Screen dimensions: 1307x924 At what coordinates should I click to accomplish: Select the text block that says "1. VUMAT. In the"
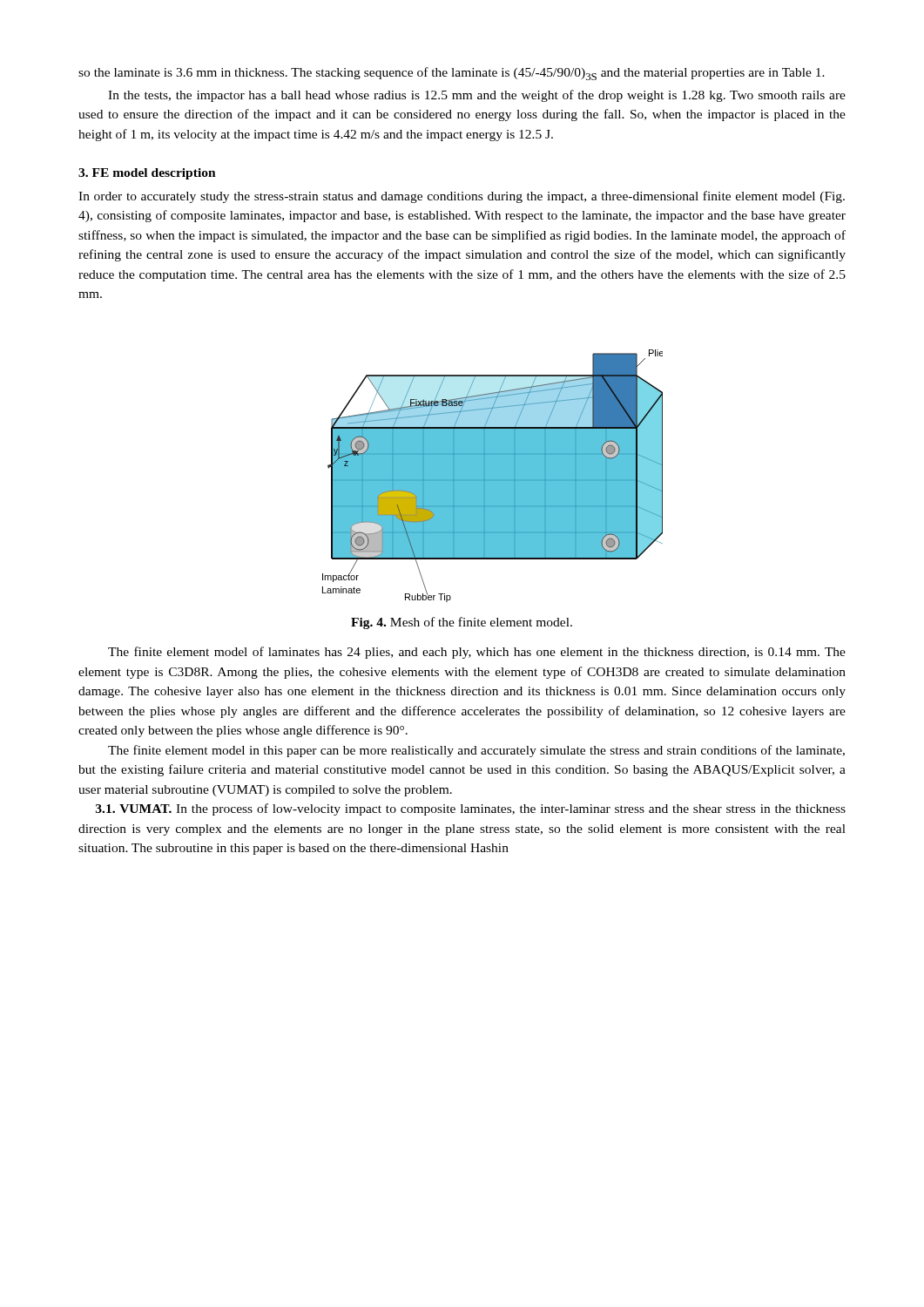[462, 828]
